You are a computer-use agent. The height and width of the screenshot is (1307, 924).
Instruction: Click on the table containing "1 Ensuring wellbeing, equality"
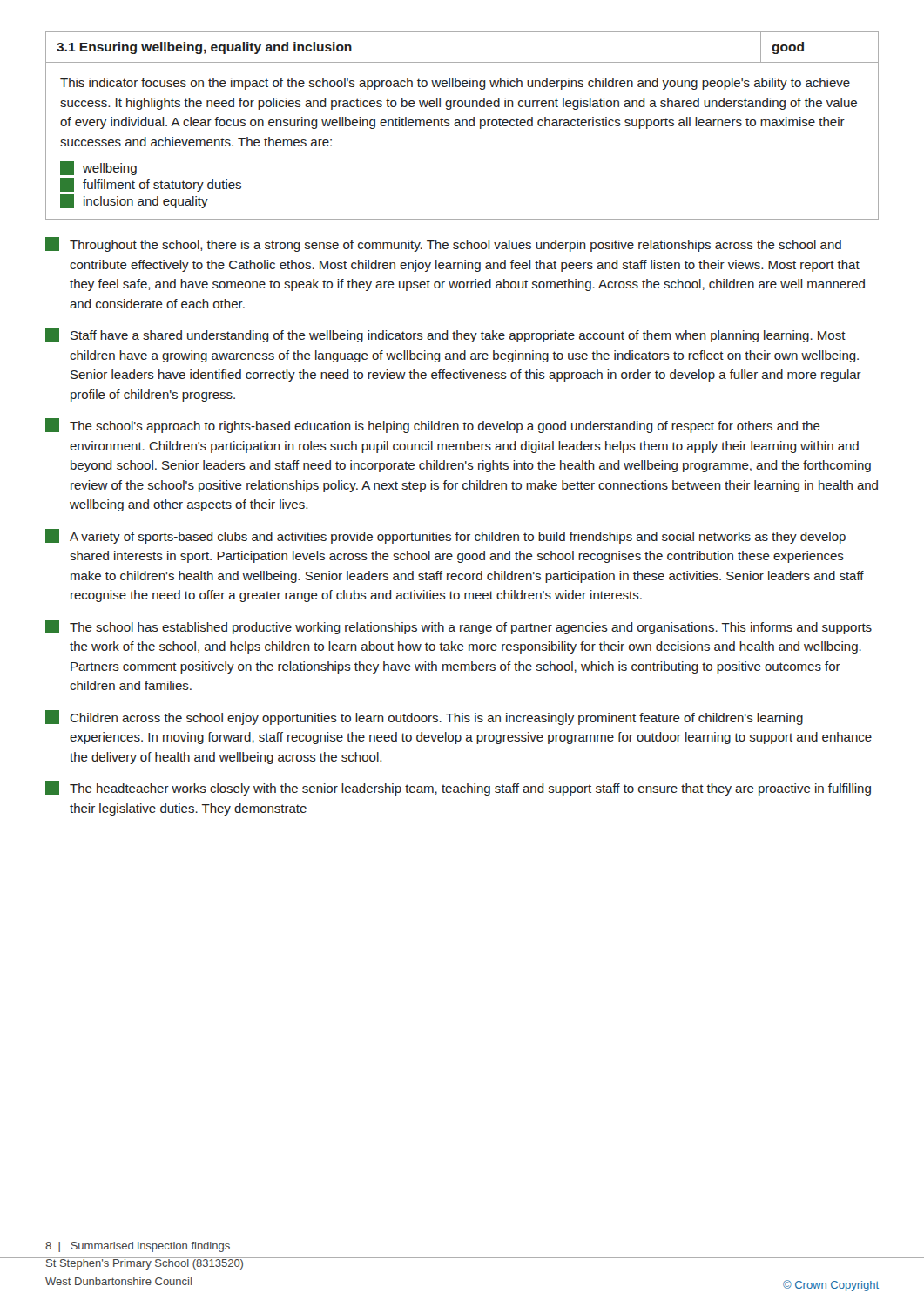tap(462, 125)
